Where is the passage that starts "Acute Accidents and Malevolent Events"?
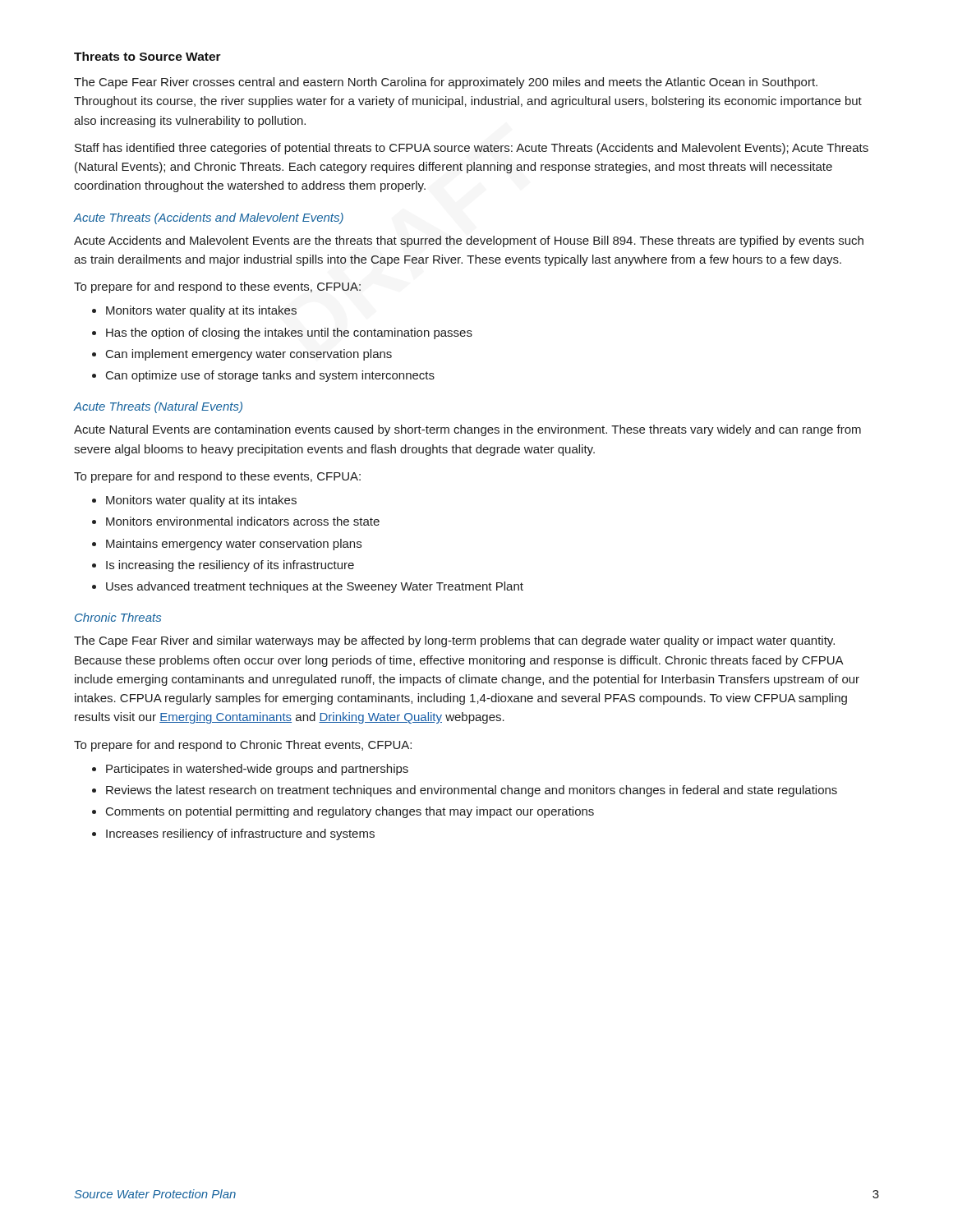Screen dimensions: 1232x953 pos(469,249)
